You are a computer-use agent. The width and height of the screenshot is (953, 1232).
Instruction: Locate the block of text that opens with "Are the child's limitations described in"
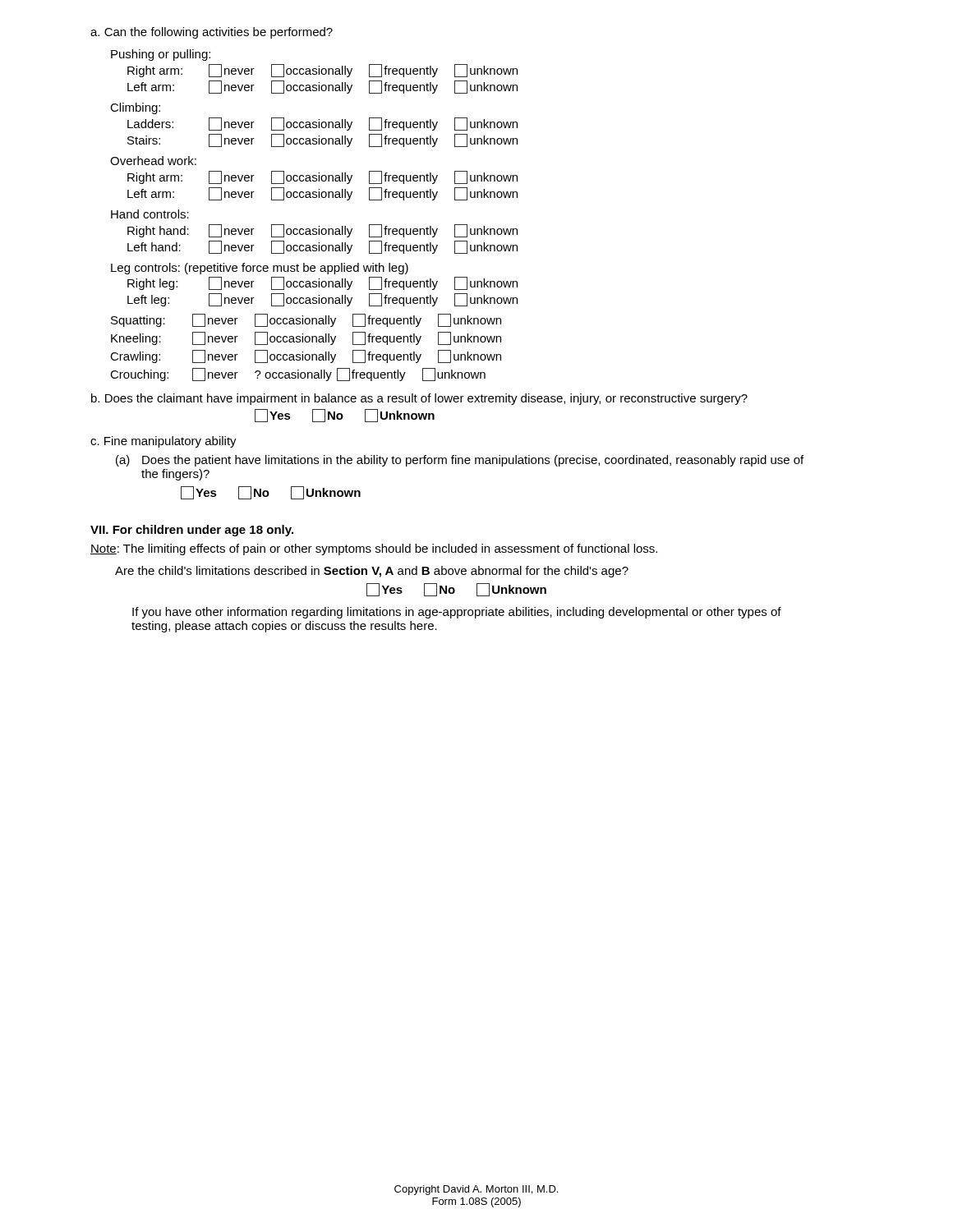coord(460,580)
